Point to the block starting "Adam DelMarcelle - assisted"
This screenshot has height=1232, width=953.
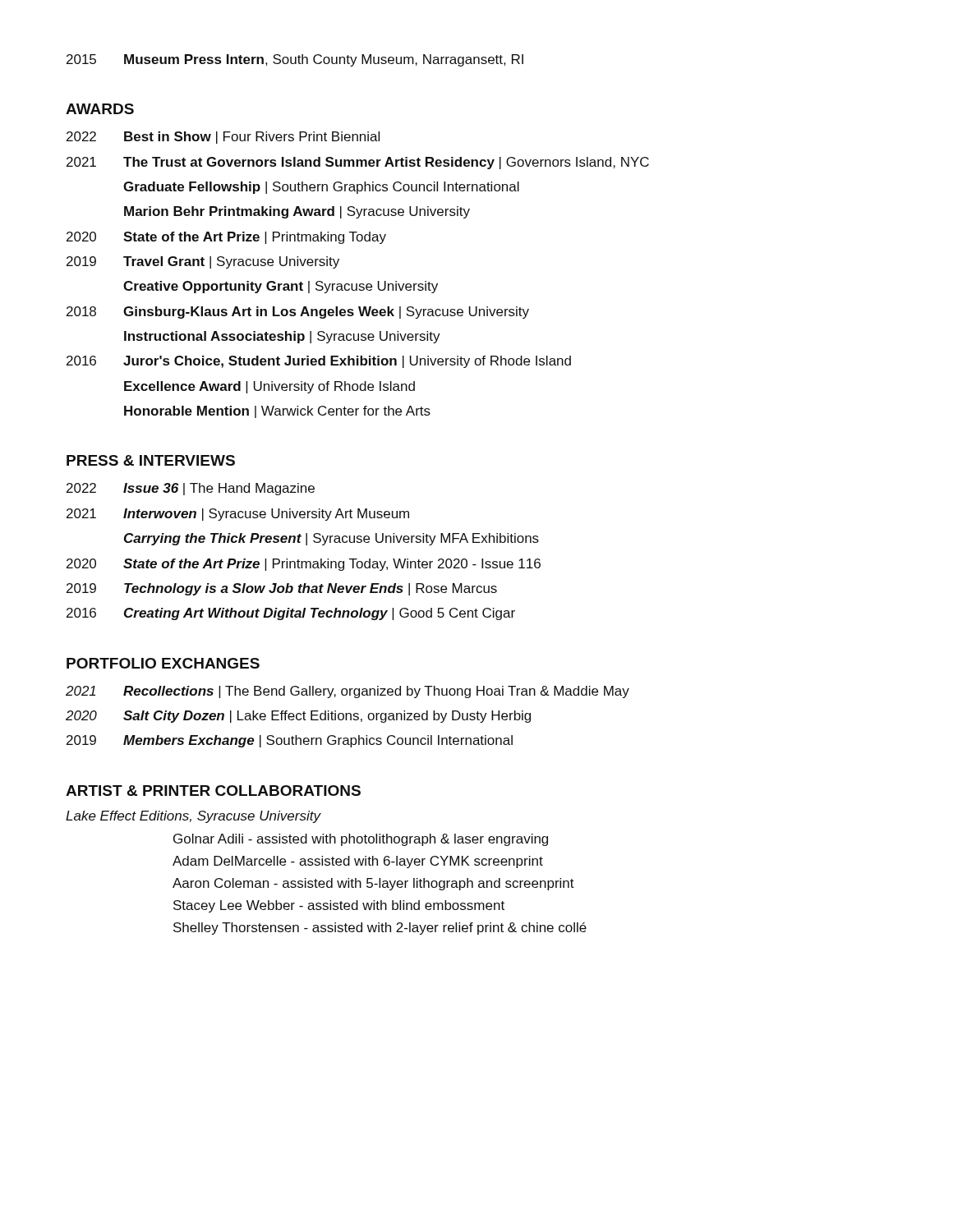pyautogui.click(x=358, y=861)
